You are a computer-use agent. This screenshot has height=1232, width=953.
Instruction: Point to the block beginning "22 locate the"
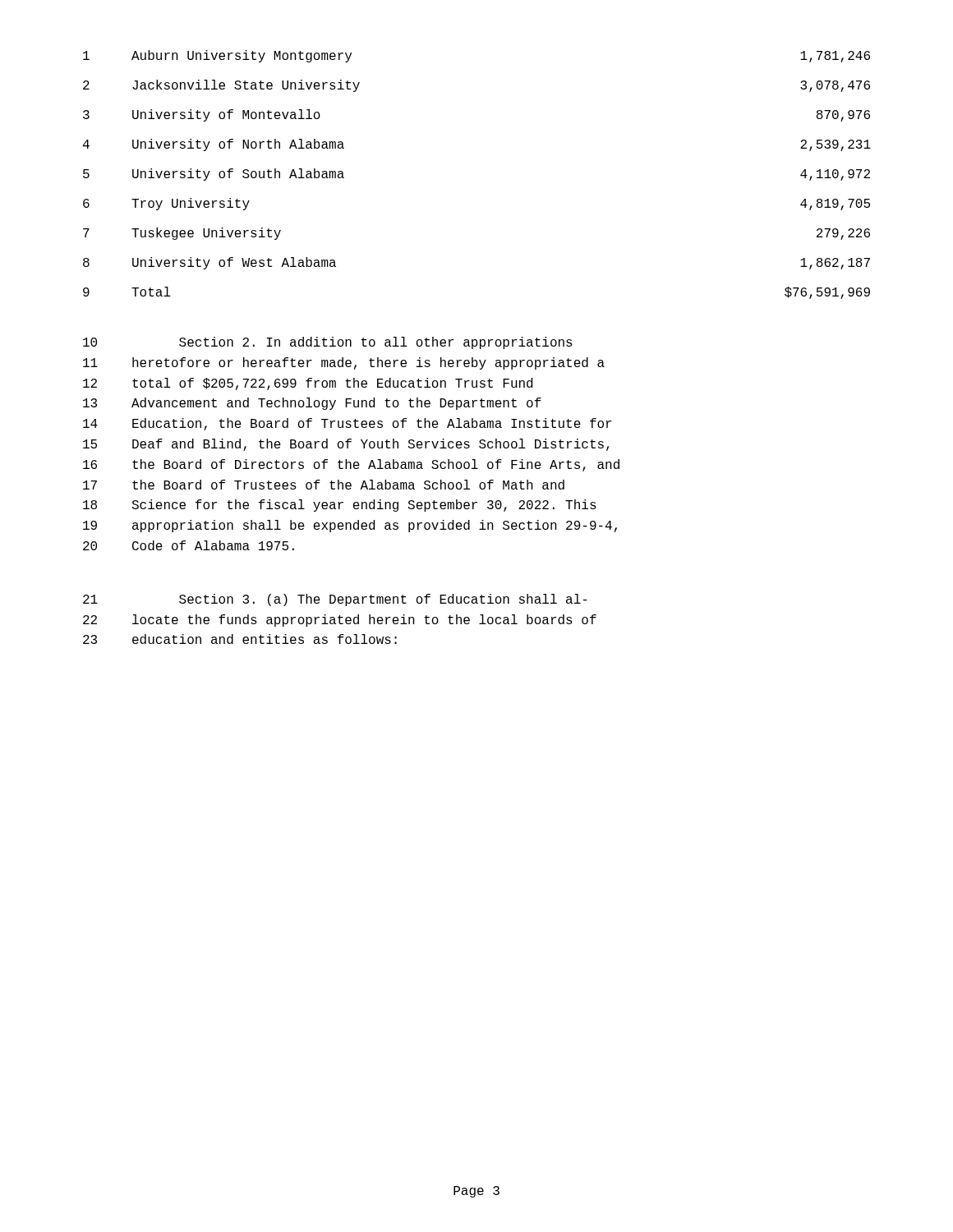(476, 621)
